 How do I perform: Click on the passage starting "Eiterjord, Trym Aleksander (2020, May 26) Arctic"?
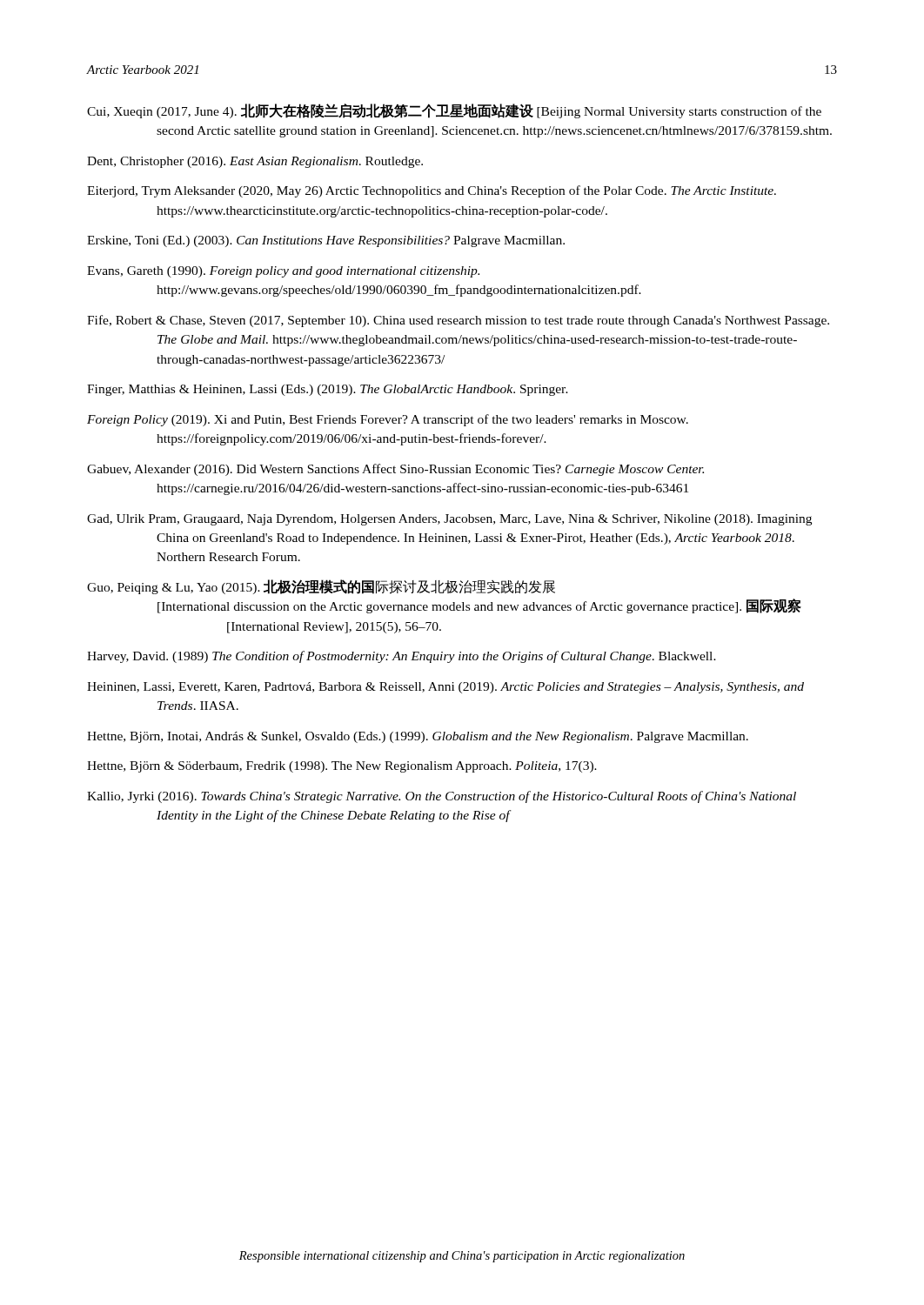(x=434, y=200)
